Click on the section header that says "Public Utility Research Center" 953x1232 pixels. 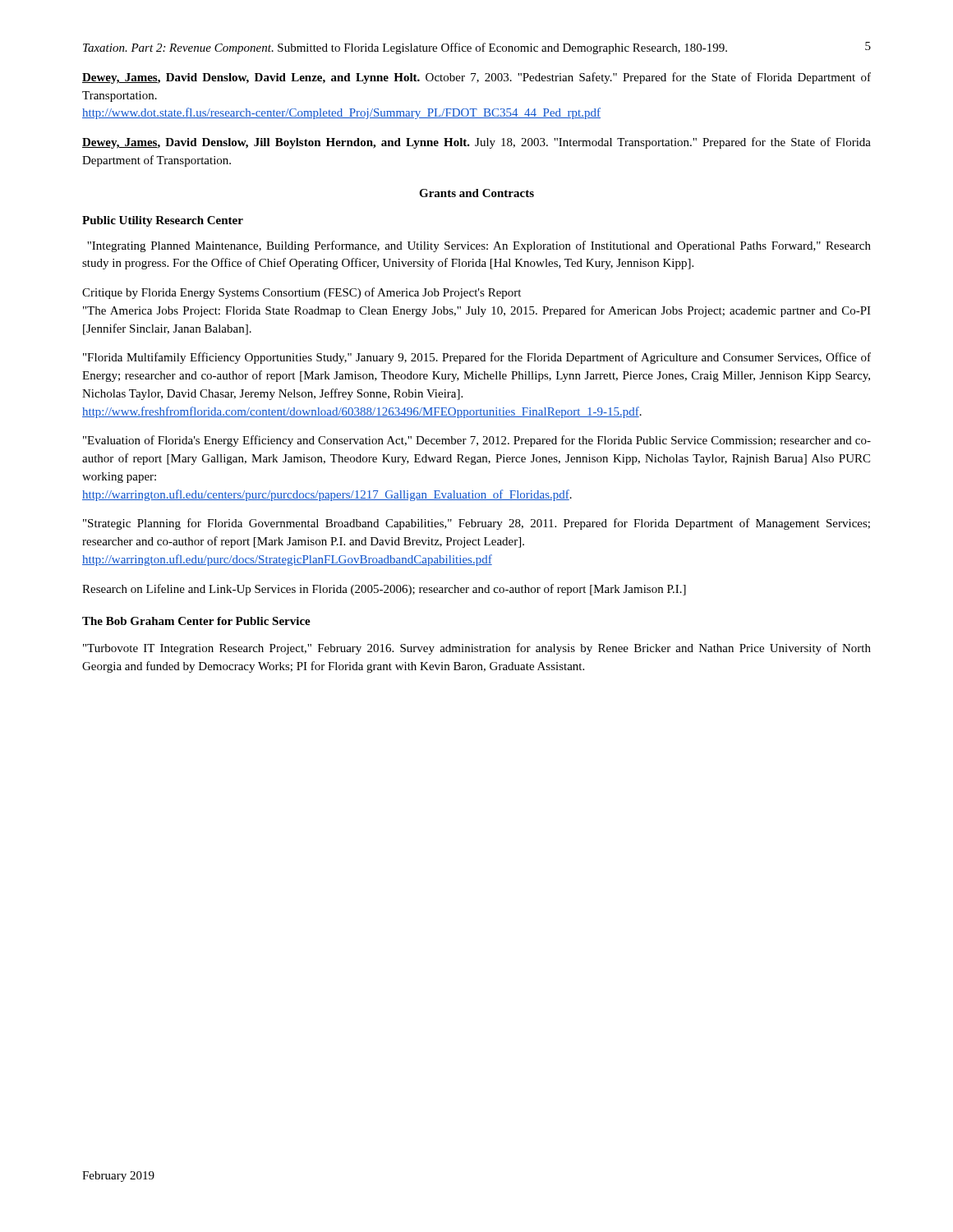163,220
